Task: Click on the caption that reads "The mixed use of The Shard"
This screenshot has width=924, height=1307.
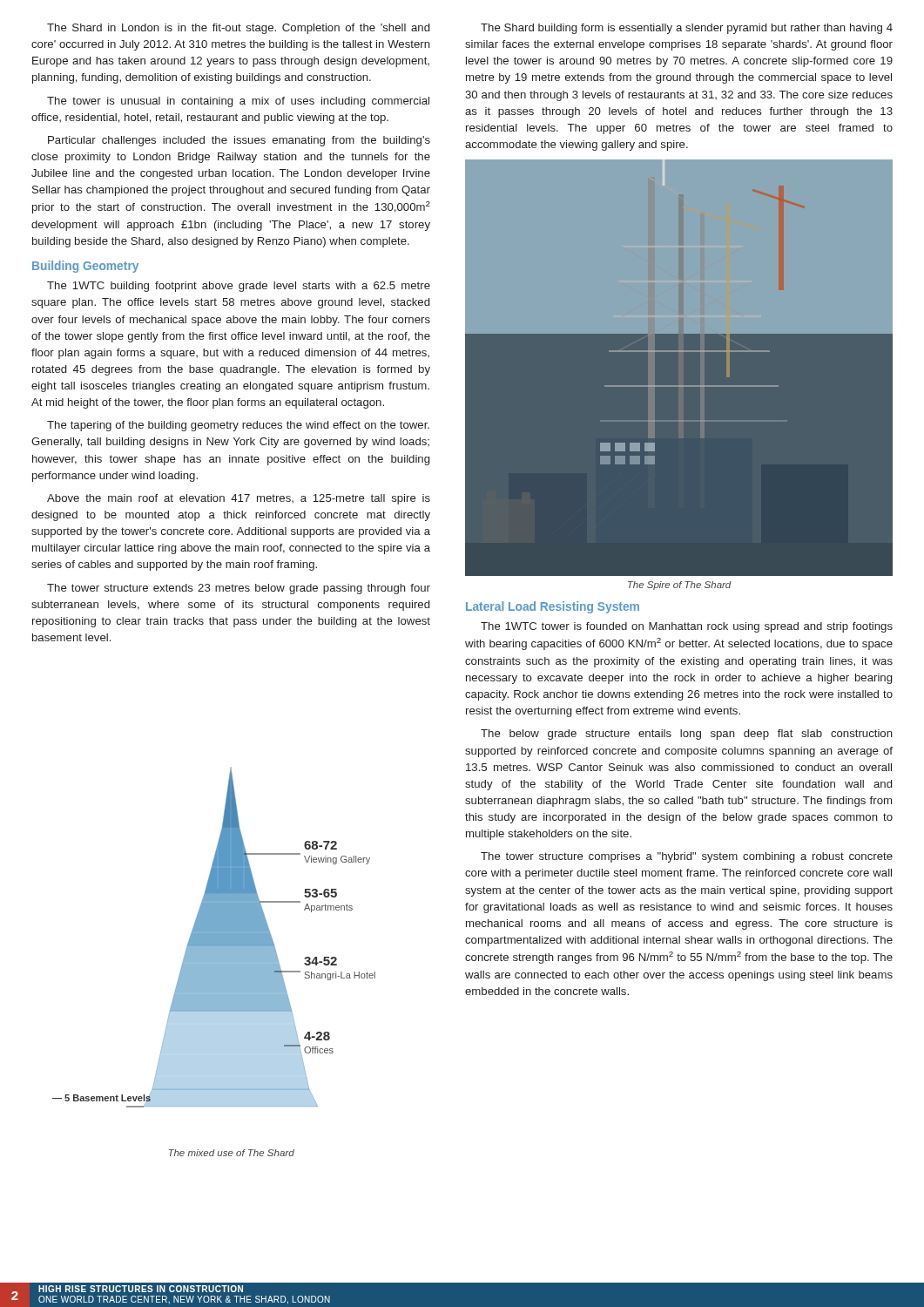Action: (231, 1153)
